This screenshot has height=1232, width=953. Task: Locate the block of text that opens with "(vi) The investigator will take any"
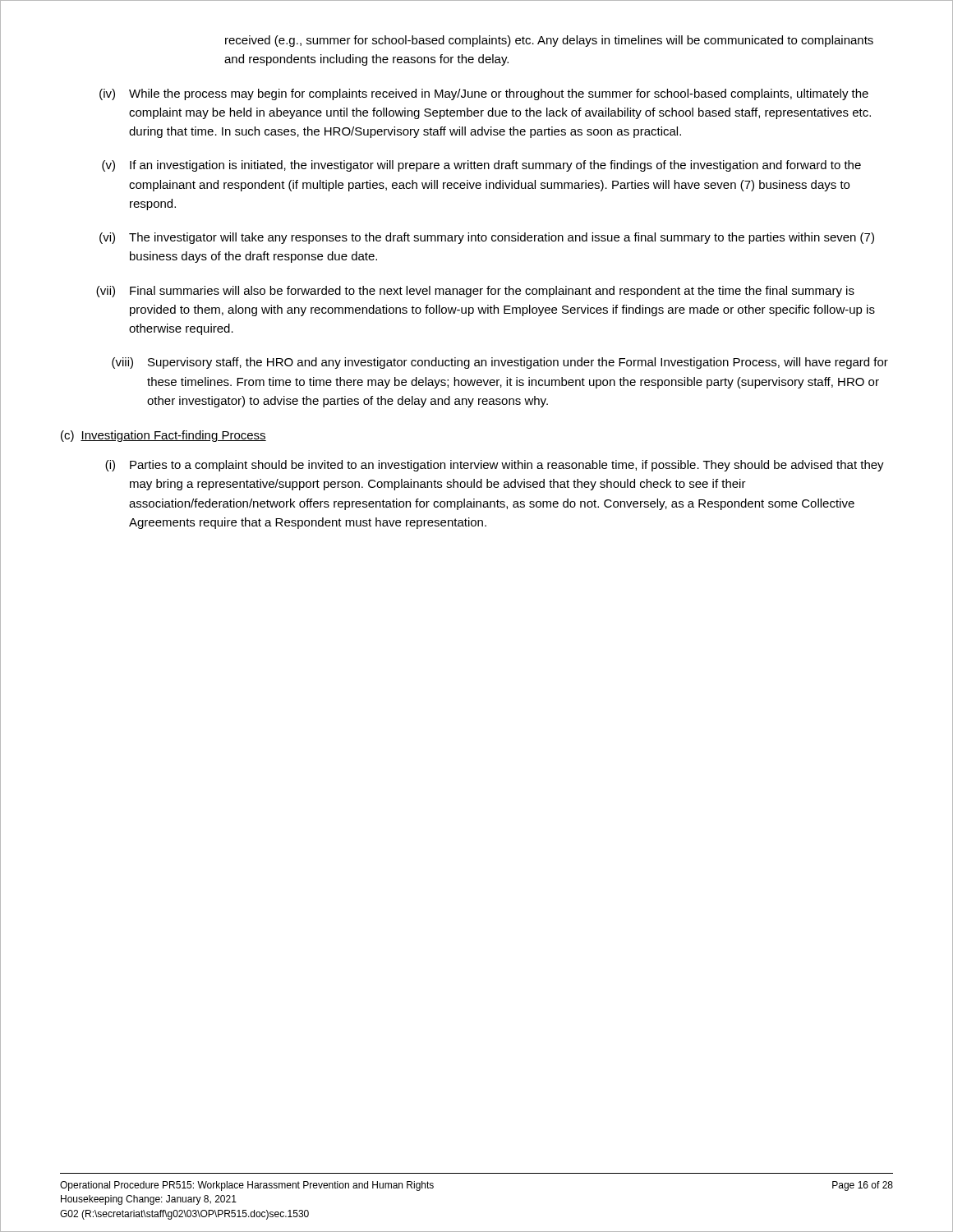[x=476, y=247]
